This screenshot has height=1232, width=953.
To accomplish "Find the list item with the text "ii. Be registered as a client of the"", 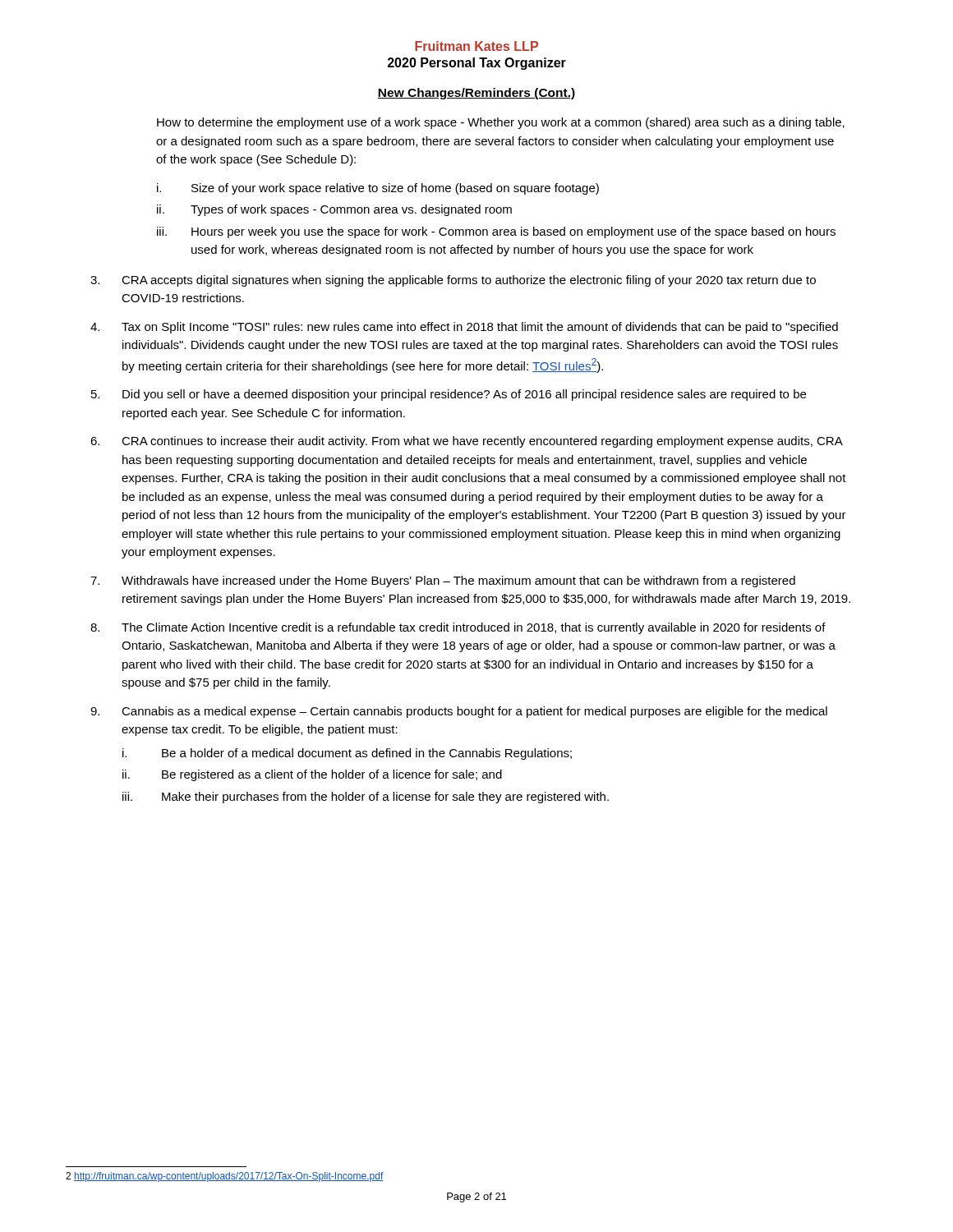I will (x=312, y=775).
